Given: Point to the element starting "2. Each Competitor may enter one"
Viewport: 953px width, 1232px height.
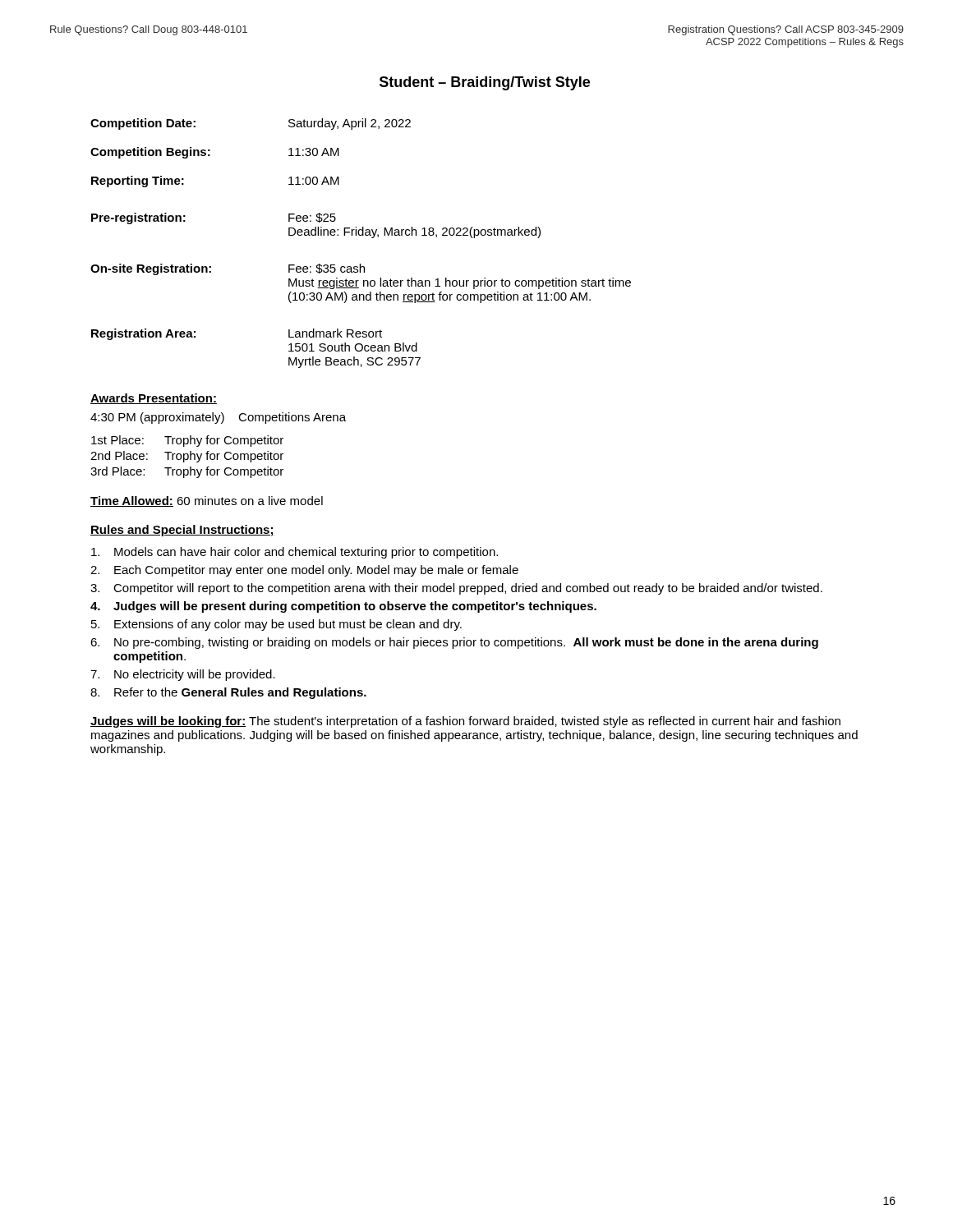Looking at the screenshot, I should click(x=304, y=570).
